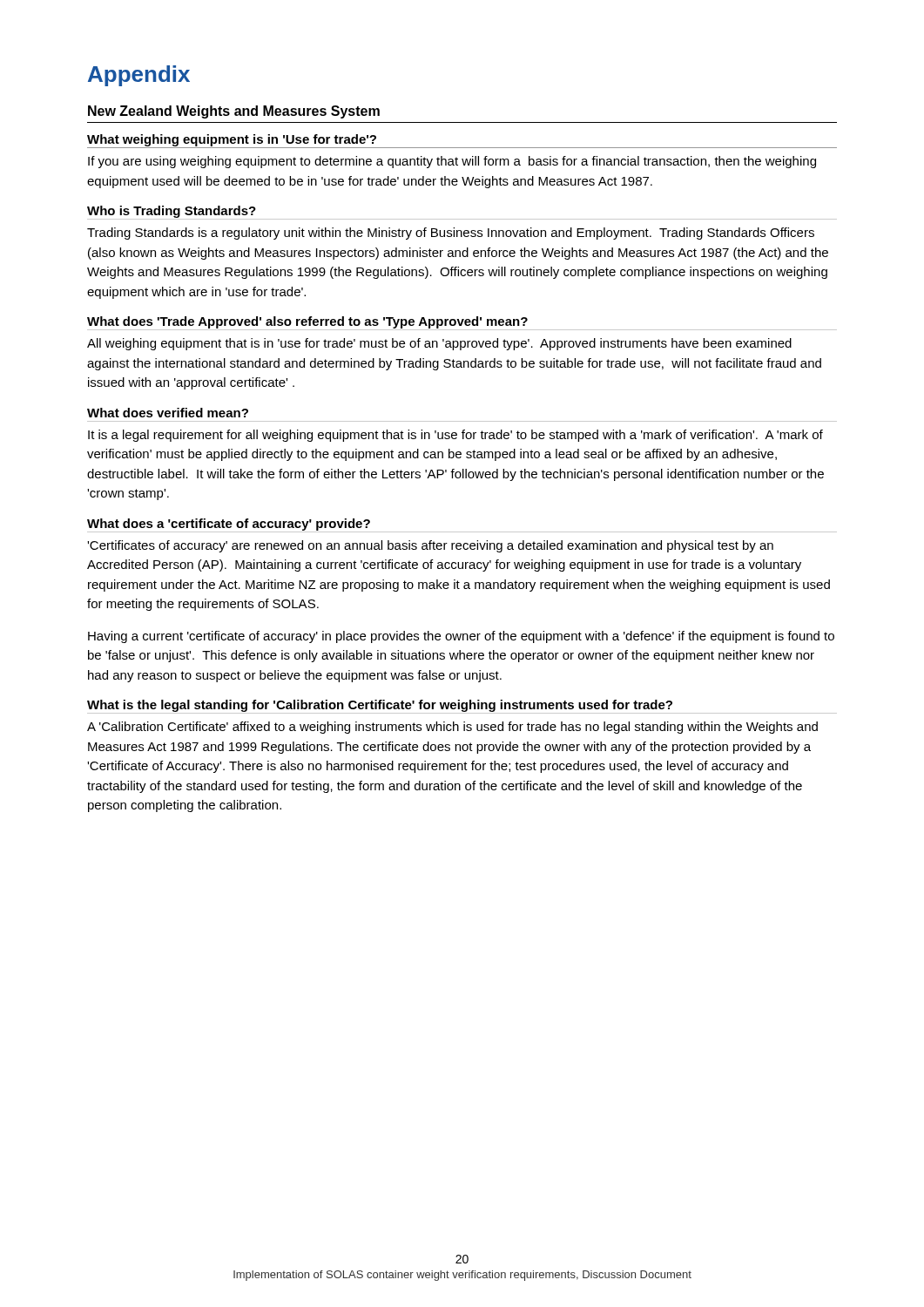The width and height of the screenshot is (924, 1307).
Task: Select the text starting "What does verified mean?"
Action: [x=168, y=412]
